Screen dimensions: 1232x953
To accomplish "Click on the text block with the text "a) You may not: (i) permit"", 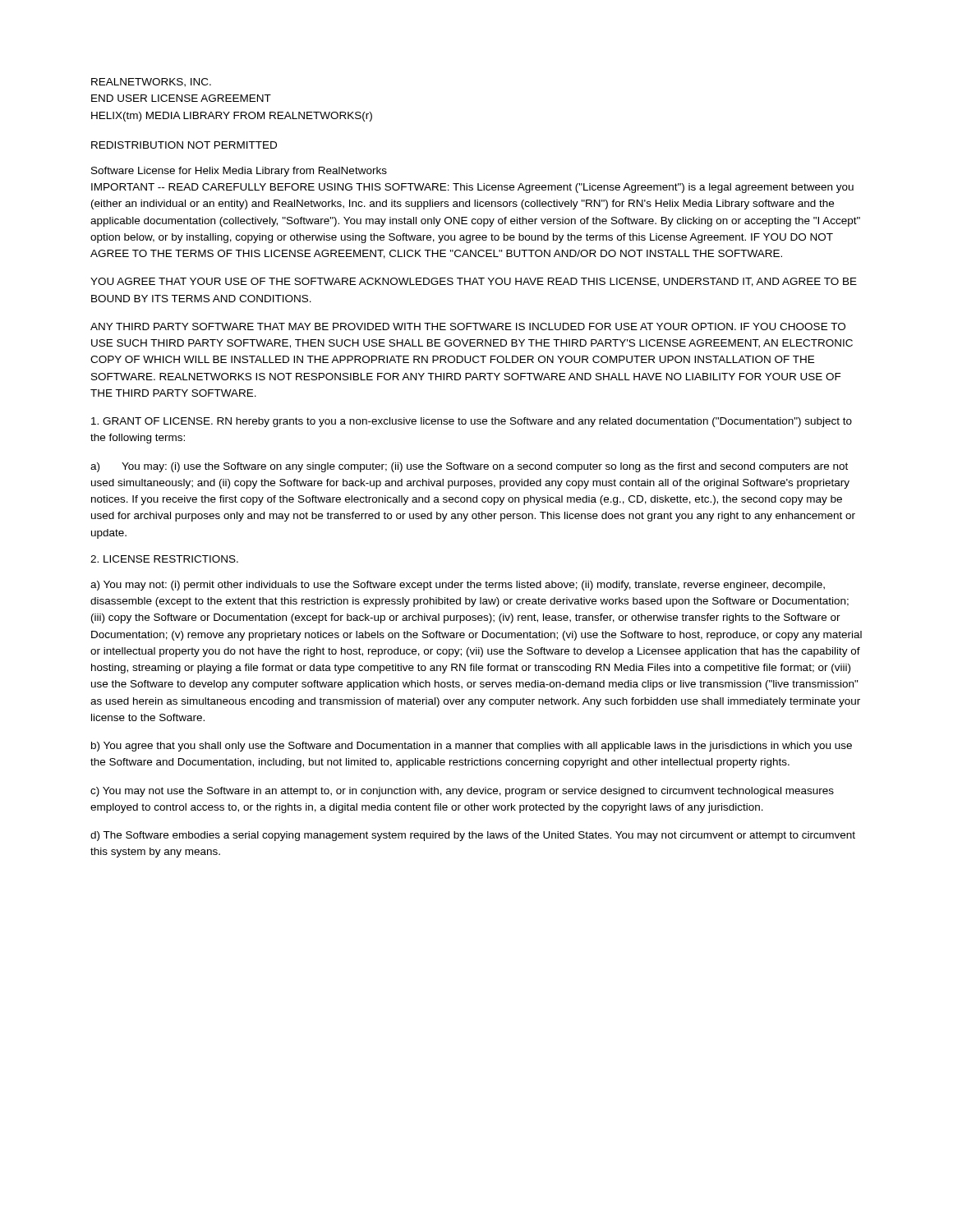I will (476, 651).
